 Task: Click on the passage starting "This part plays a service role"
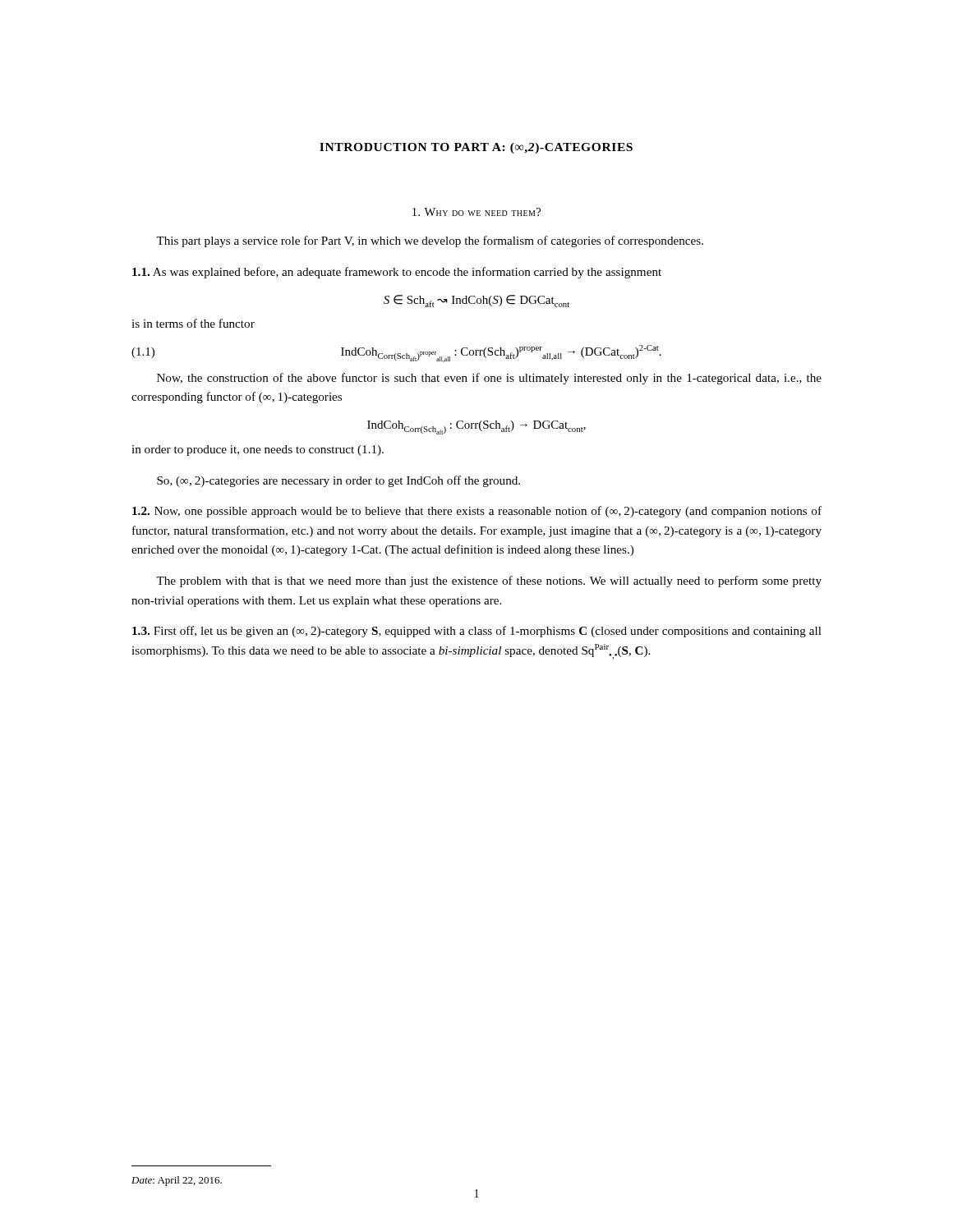pos(430,240)
